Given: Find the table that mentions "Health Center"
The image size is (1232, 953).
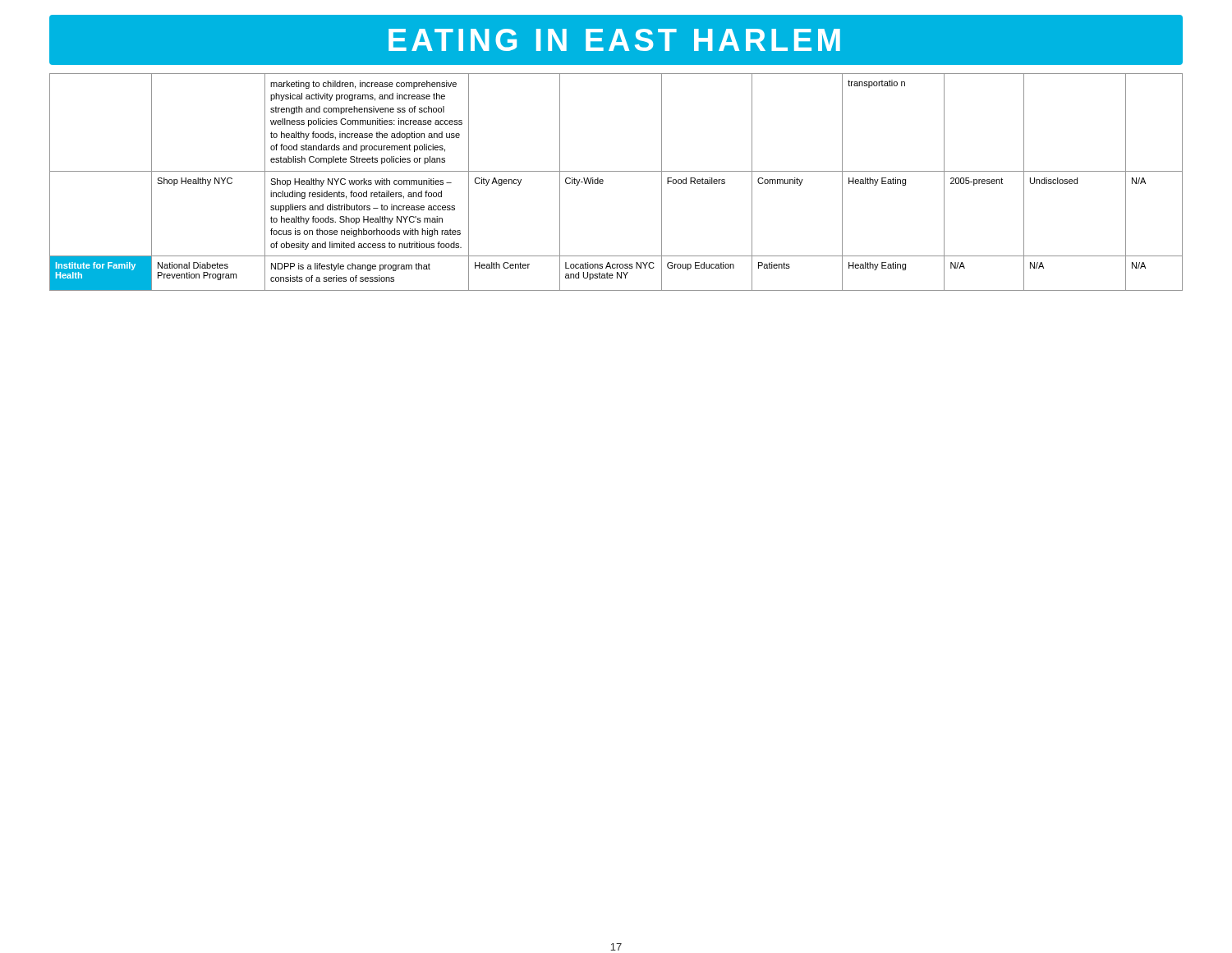Looking at the screenshot, I should (x=616, y=182).
